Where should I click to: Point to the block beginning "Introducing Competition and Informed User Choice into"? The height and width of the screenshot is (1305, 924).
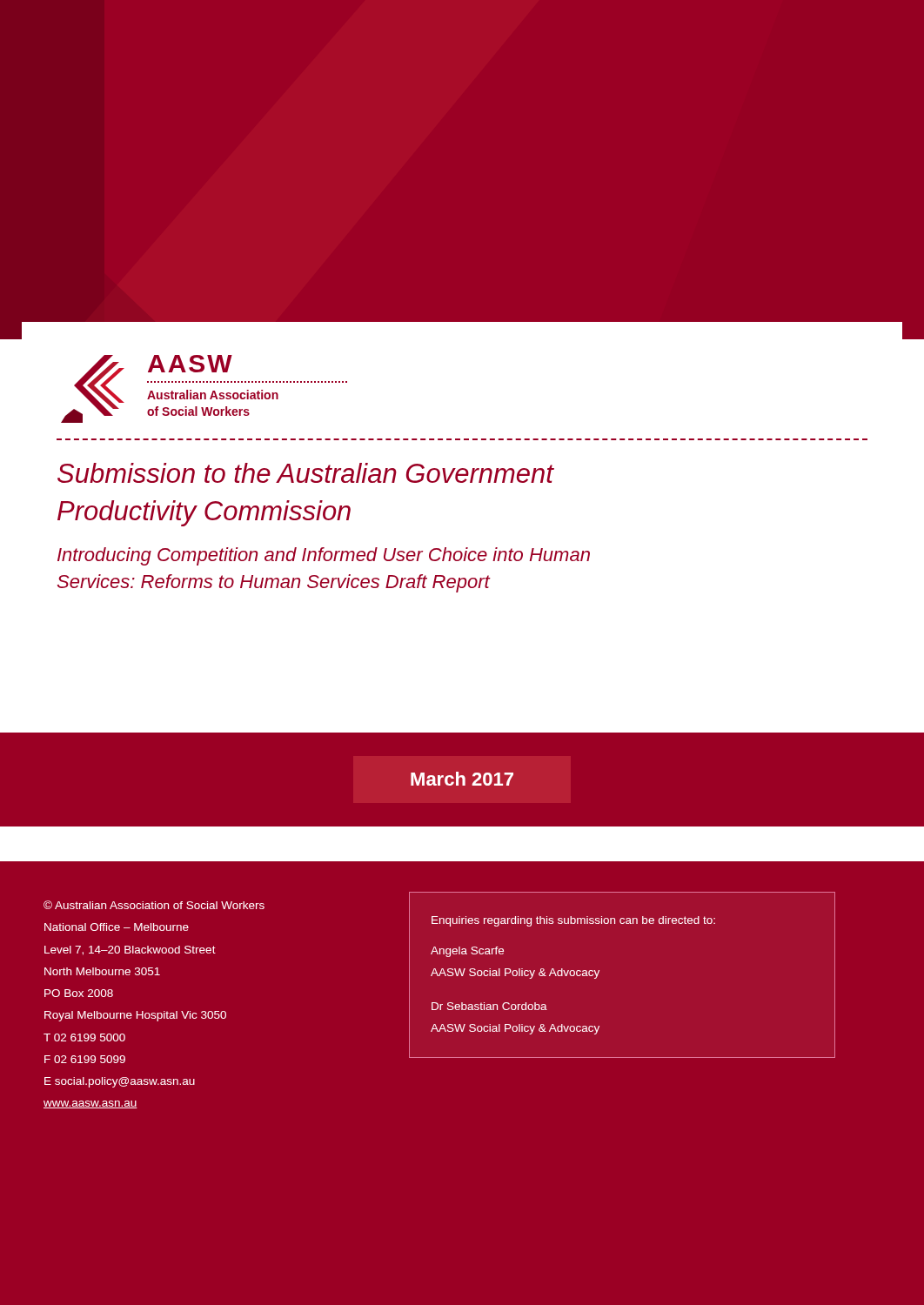(324, 568)
